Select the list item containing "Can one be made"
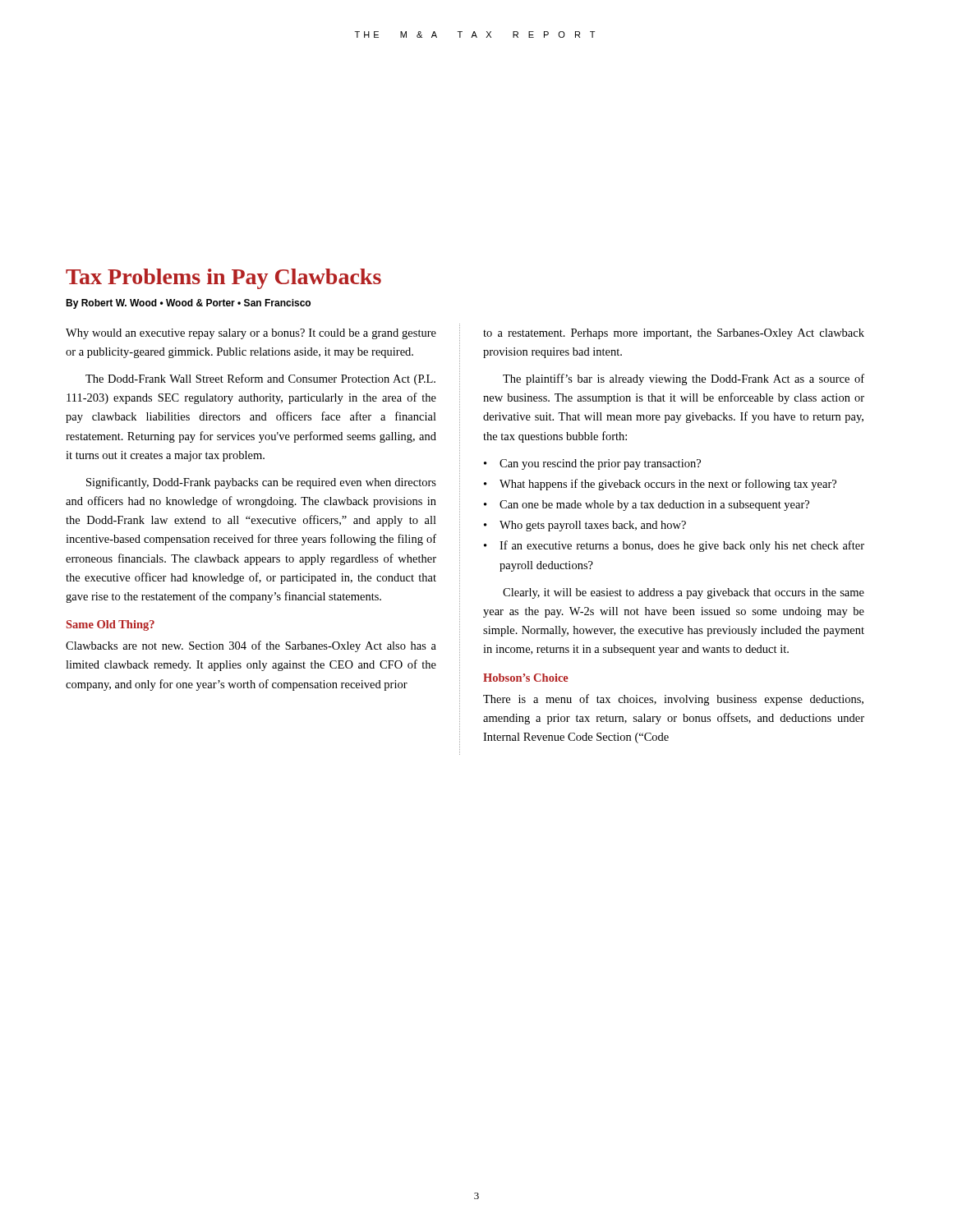 (x=655, y=504)
